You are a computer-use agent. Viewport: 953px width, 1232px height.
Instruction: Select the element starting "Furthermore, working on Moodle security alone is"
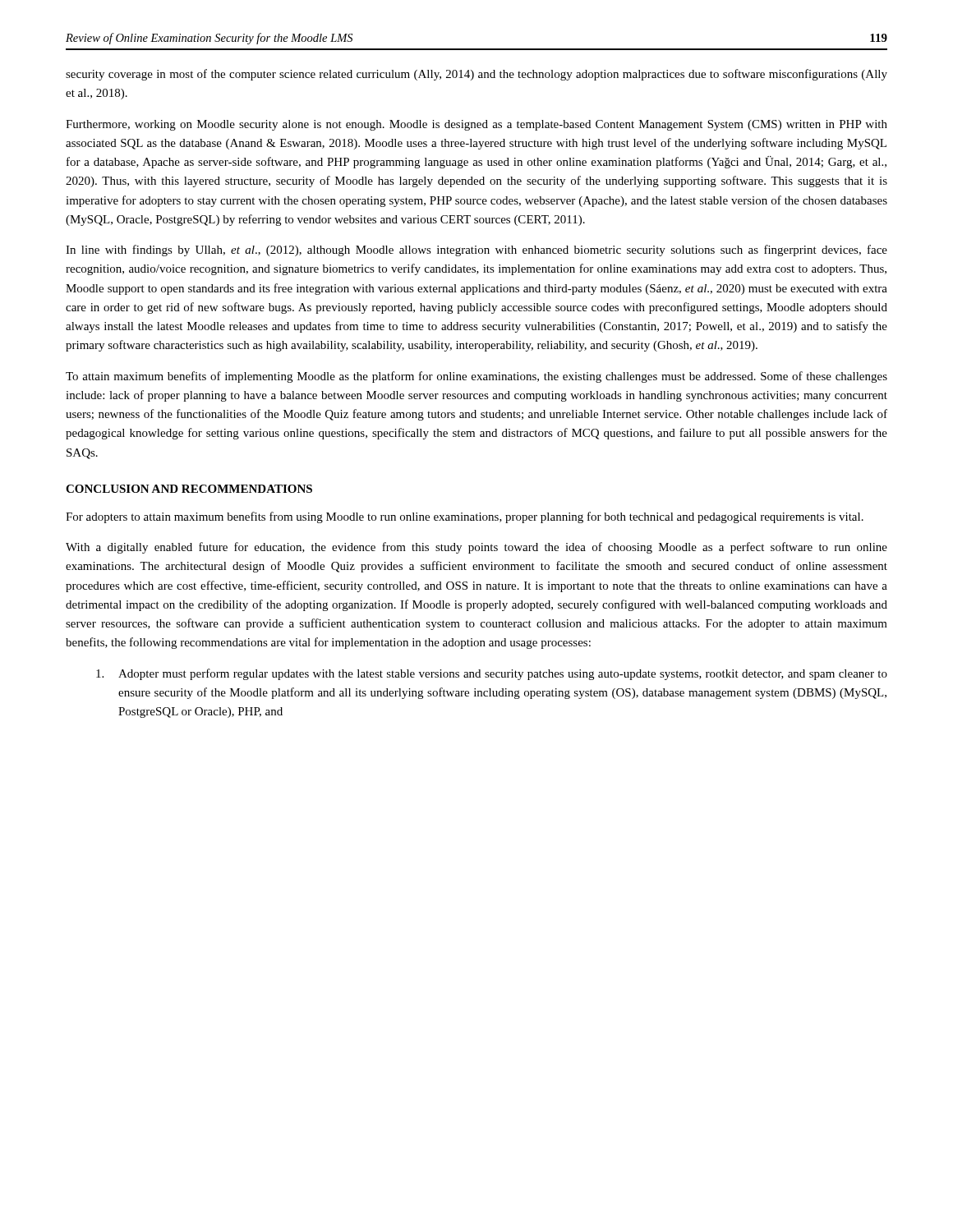click(x=476, y=171)
